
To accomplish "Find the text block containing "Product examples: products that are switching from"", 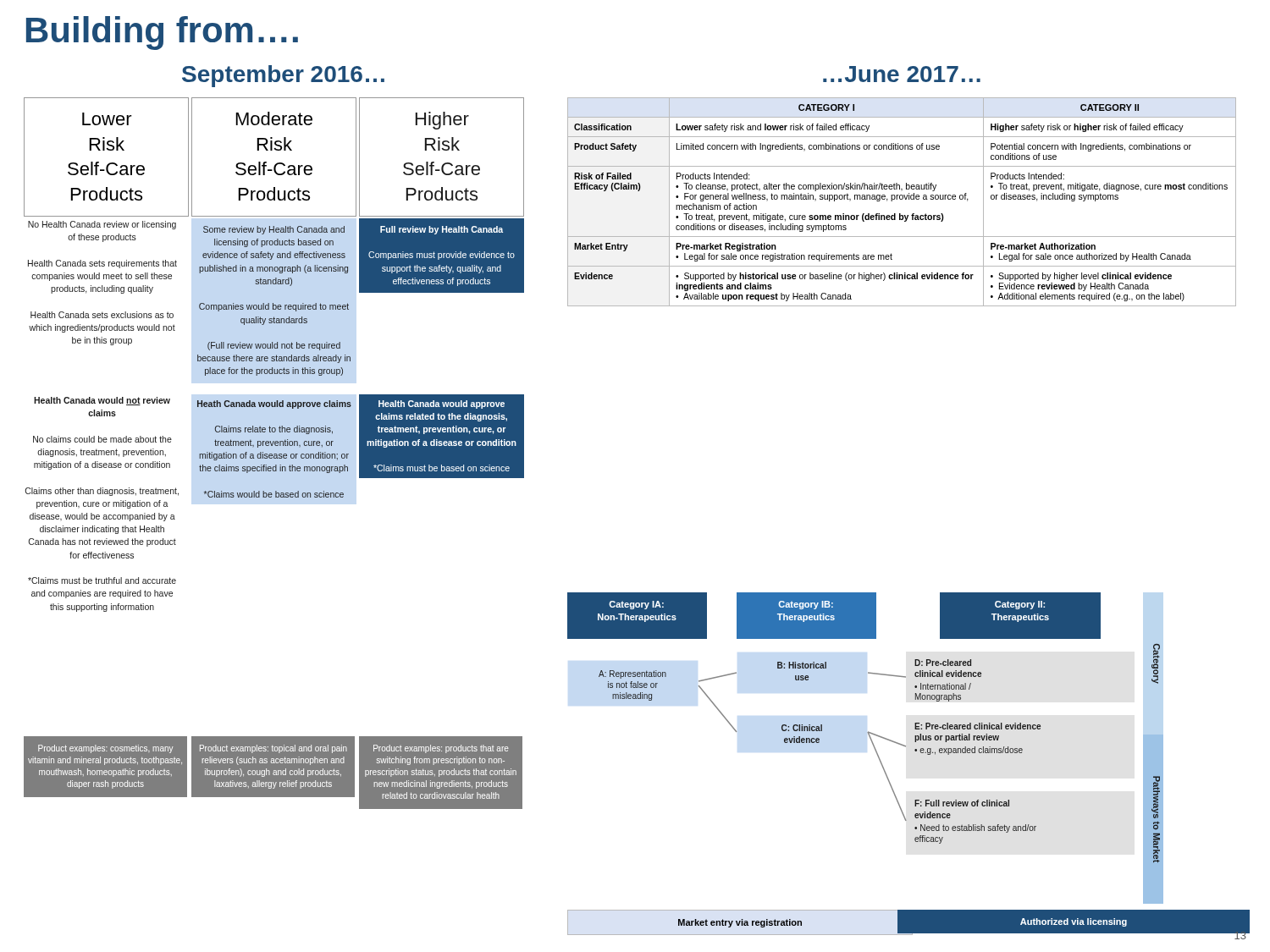I will [441, 772].
